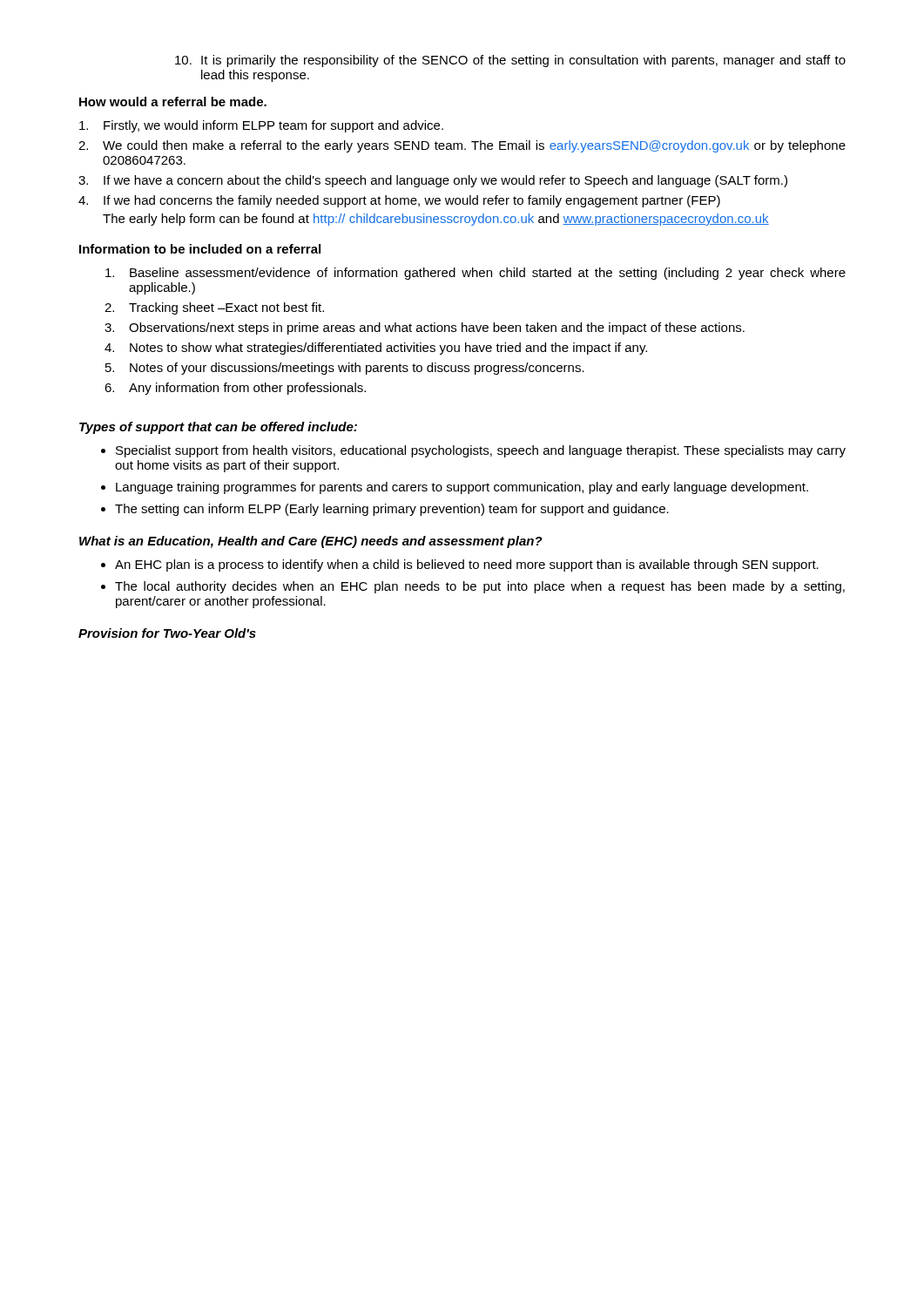Image resolution: width=924 pixels, height=1307 pixels.
Task: Locate the list item with the text "10. It is primarily the"
Action: coord(510,67)
